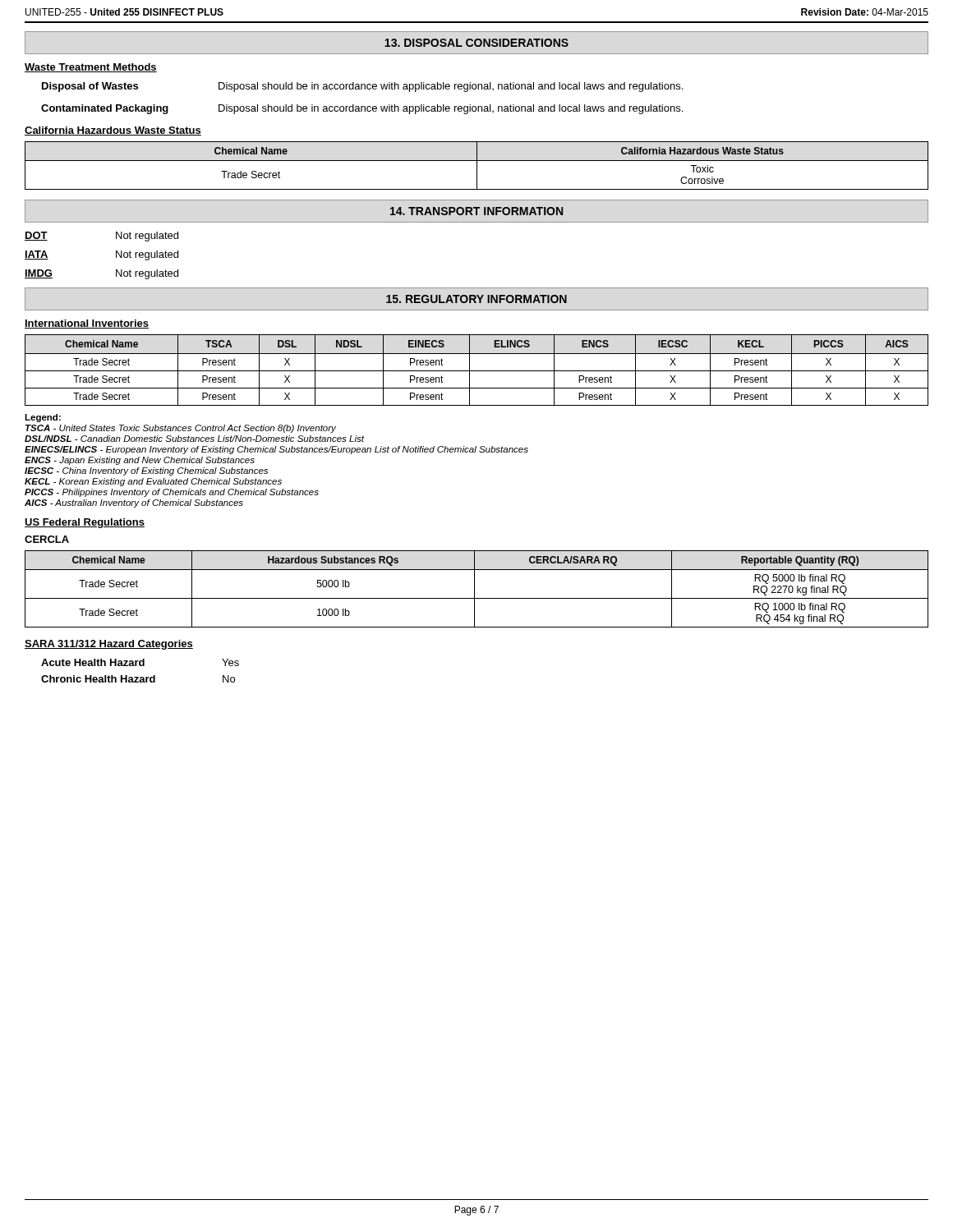Click on the text block starting "Acute Health Hazard Yes"

pyautogui.click(x=140, y=662)
